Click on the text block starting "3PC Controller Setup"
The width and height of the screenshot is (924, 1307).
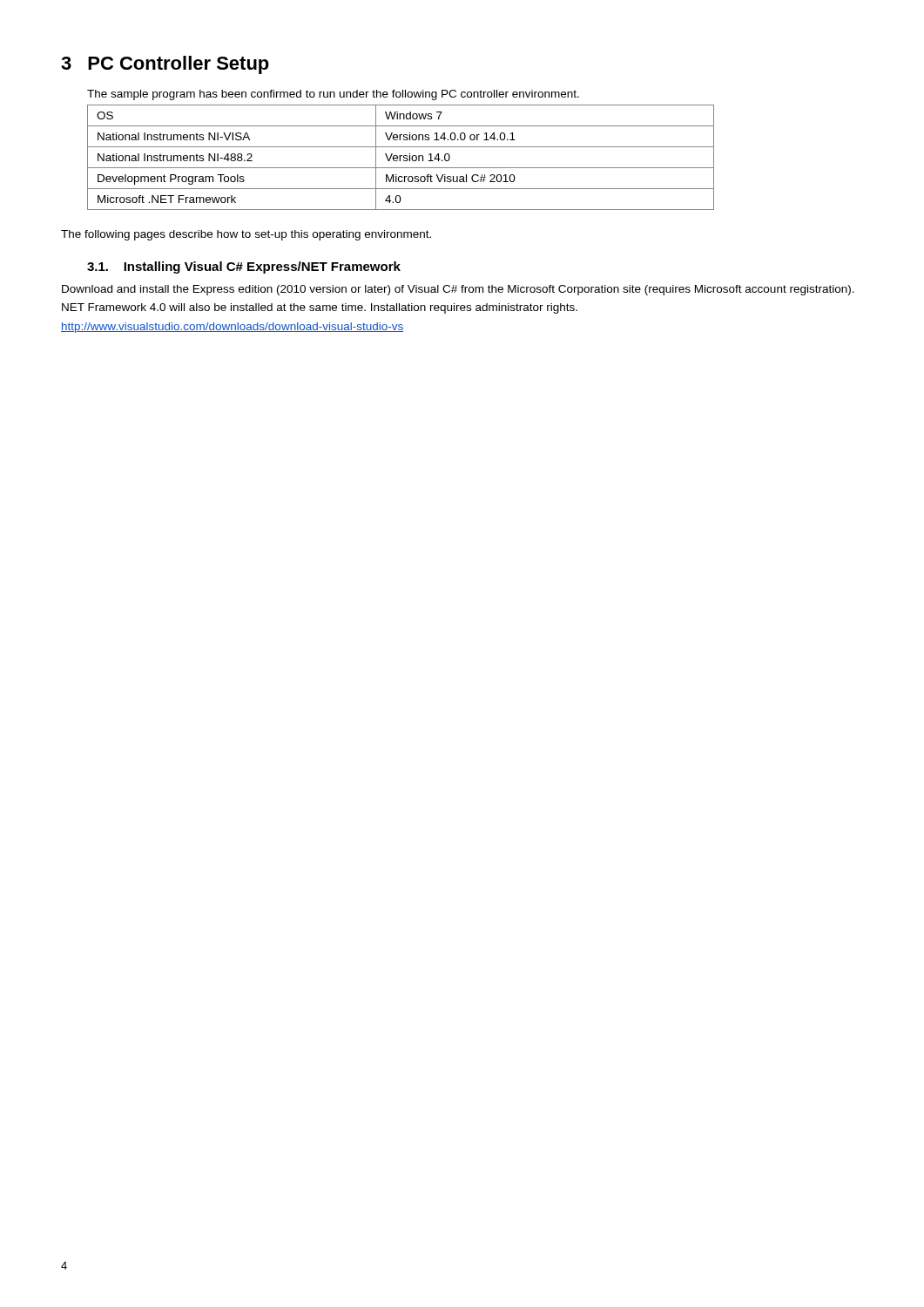[165, 63]
